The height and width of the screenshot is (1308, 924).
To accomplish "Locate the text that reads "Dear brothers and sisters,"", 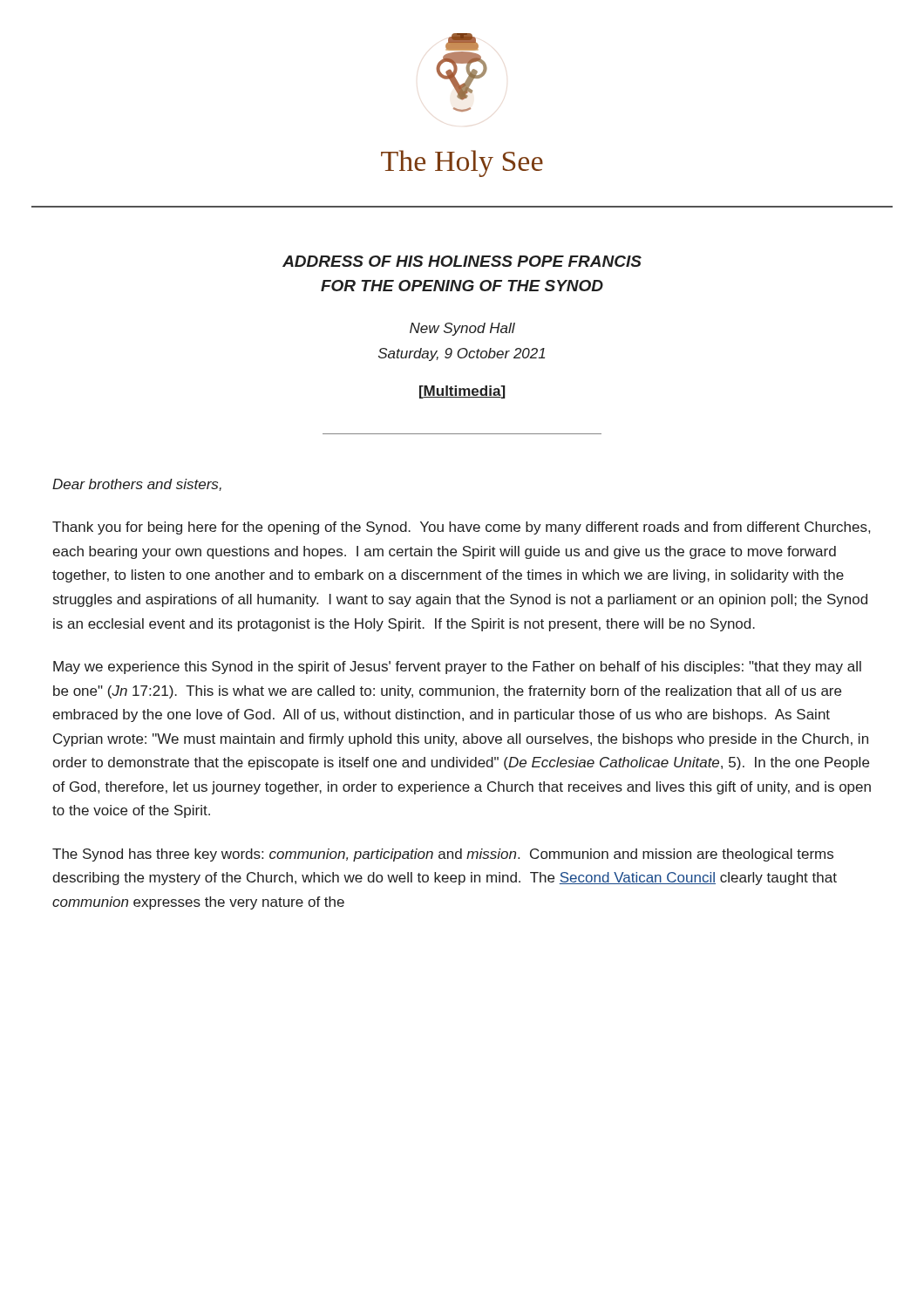I will [x=138, y=484].
